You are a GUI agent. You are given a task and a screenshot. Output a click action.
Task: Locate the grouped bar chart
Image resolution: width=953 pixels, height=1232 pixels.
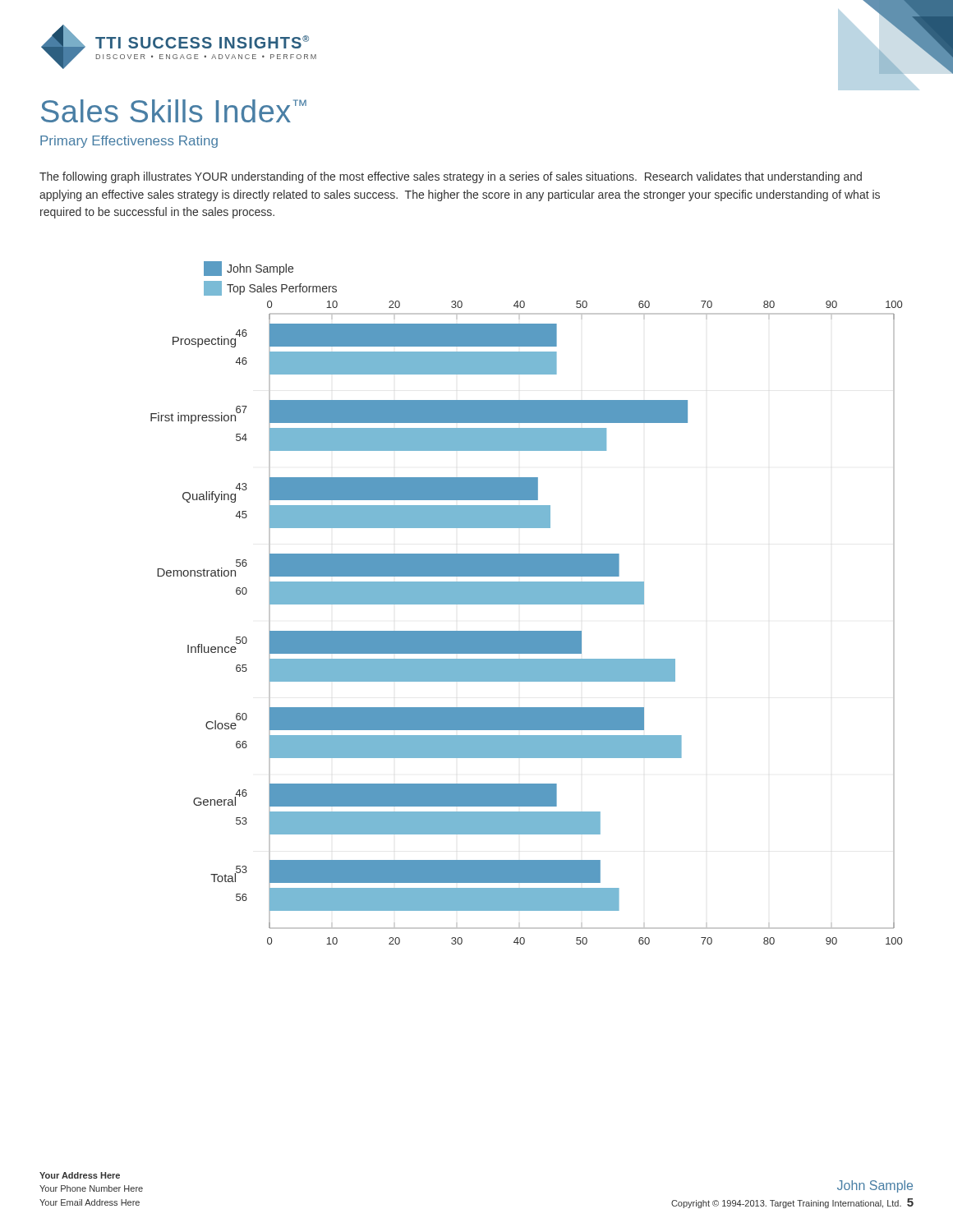point(476,612)
